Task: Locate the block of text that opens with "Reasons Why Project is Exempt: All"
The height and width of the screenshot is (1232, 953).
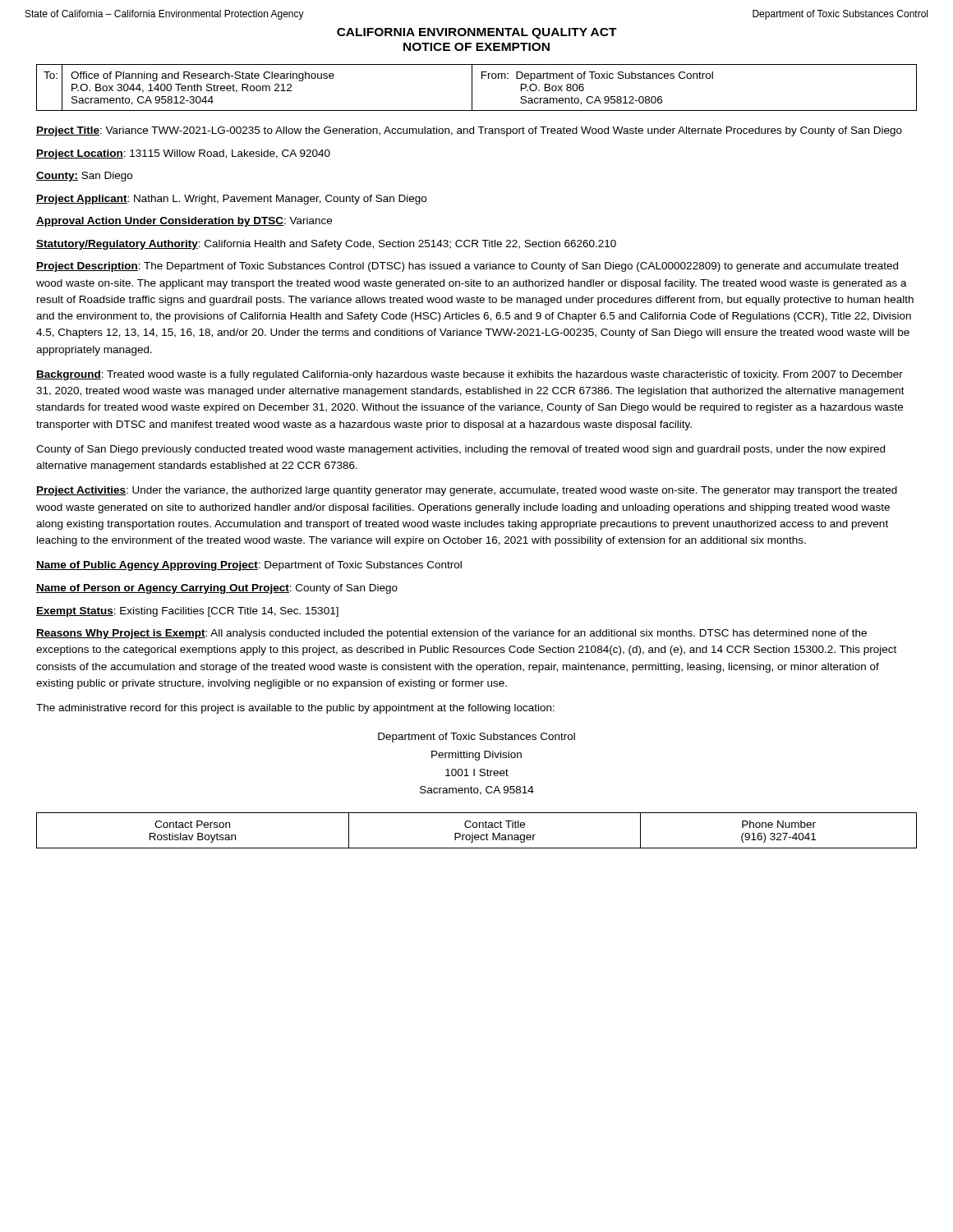Action: click(x=466, y=658)
